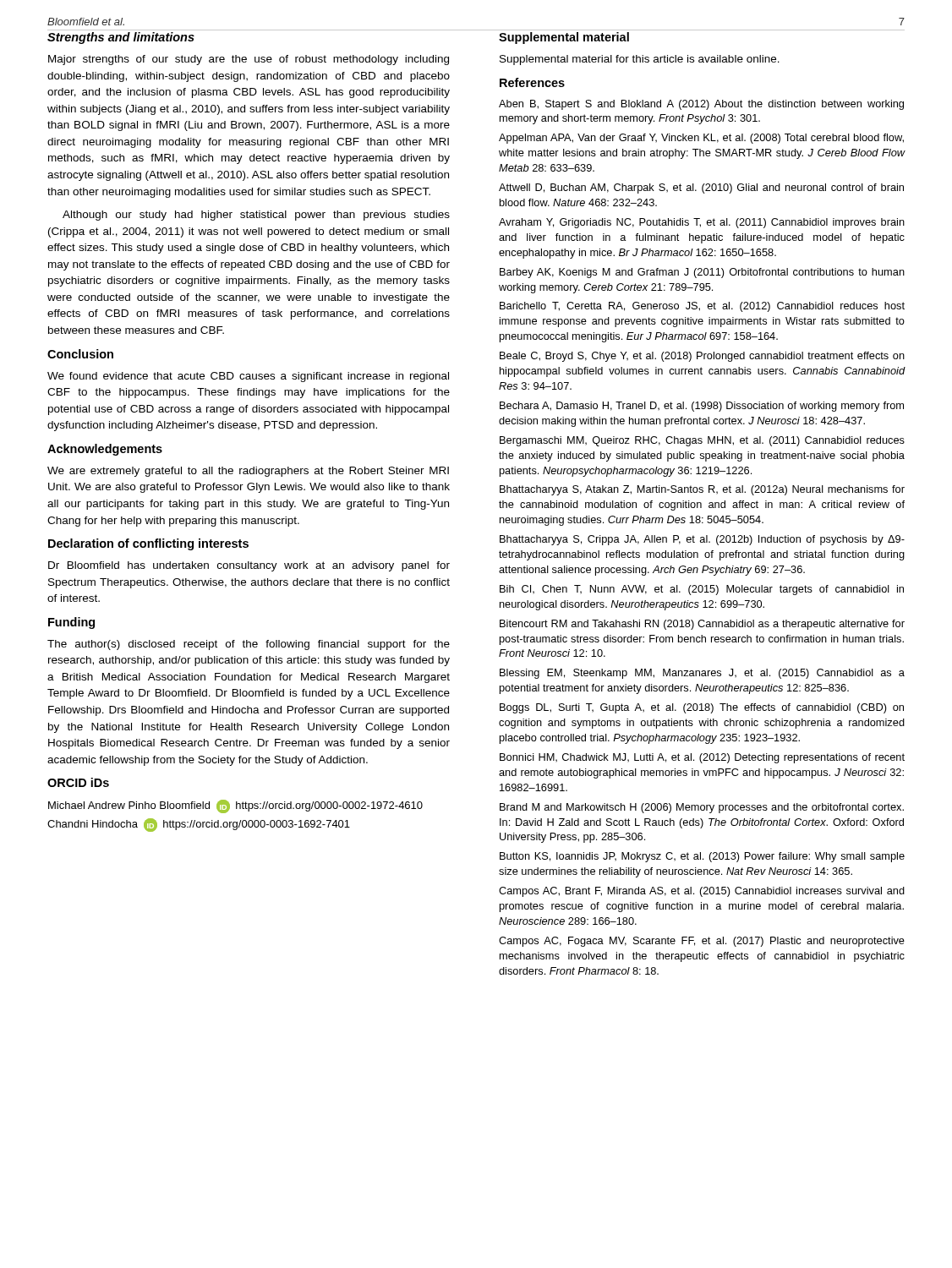
Task: Find the text block that reads "We found evidence that acute CBD causes a"
Action: click(x=249, y=400)
